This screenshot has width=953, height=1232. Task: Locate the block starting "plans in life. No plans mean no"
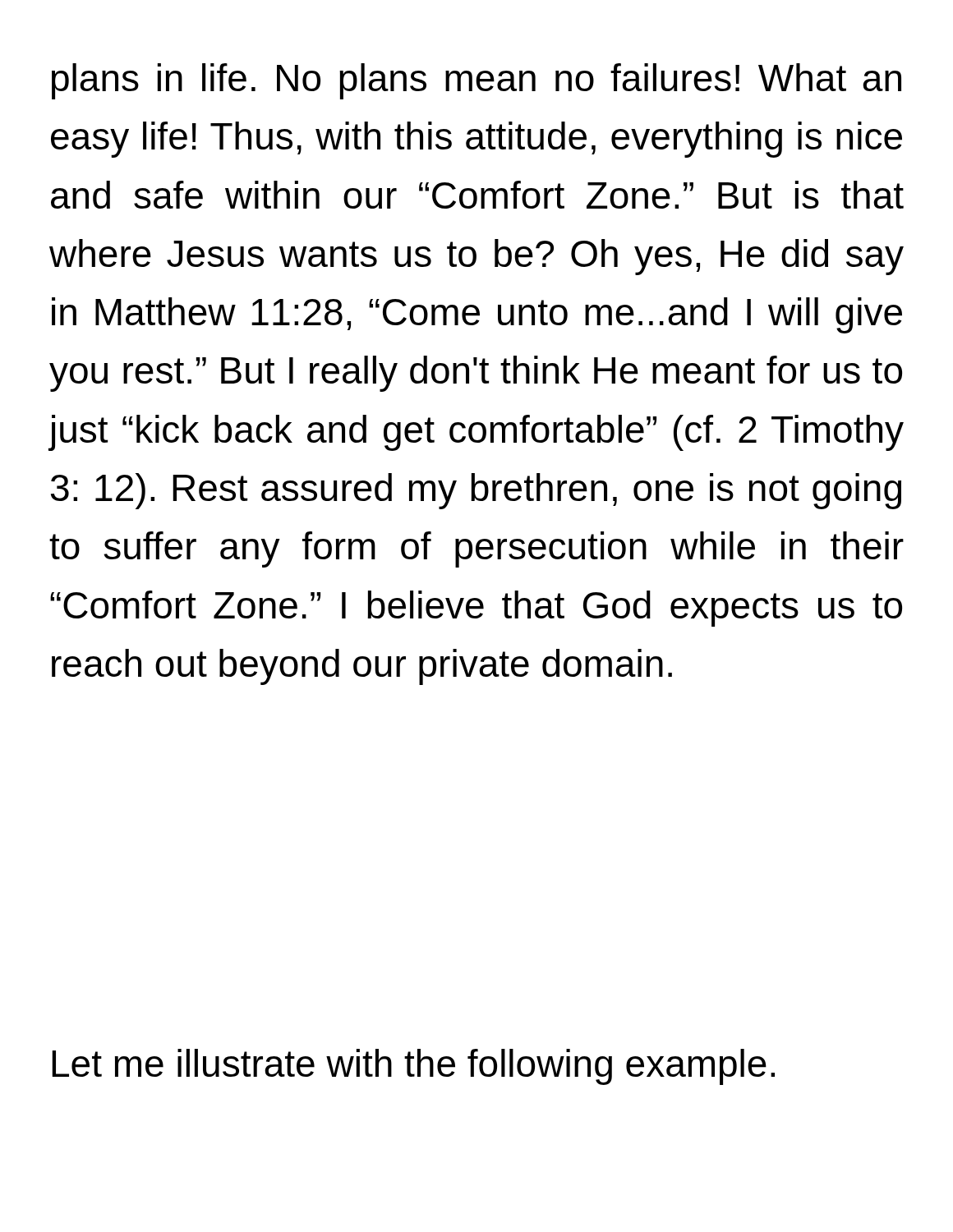click(476, 371)
